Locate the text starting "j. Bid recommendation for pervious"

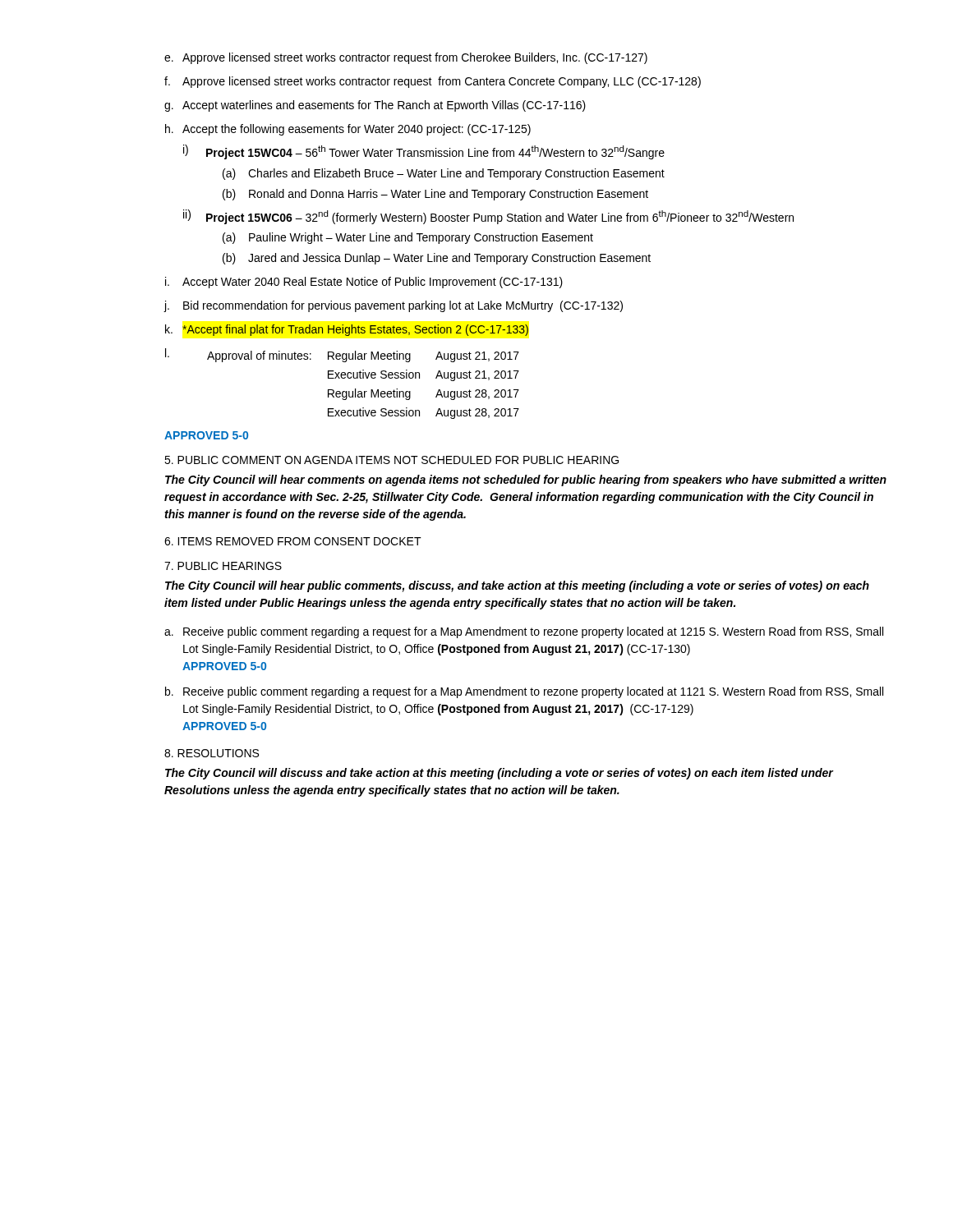click(x=394, y=306)
